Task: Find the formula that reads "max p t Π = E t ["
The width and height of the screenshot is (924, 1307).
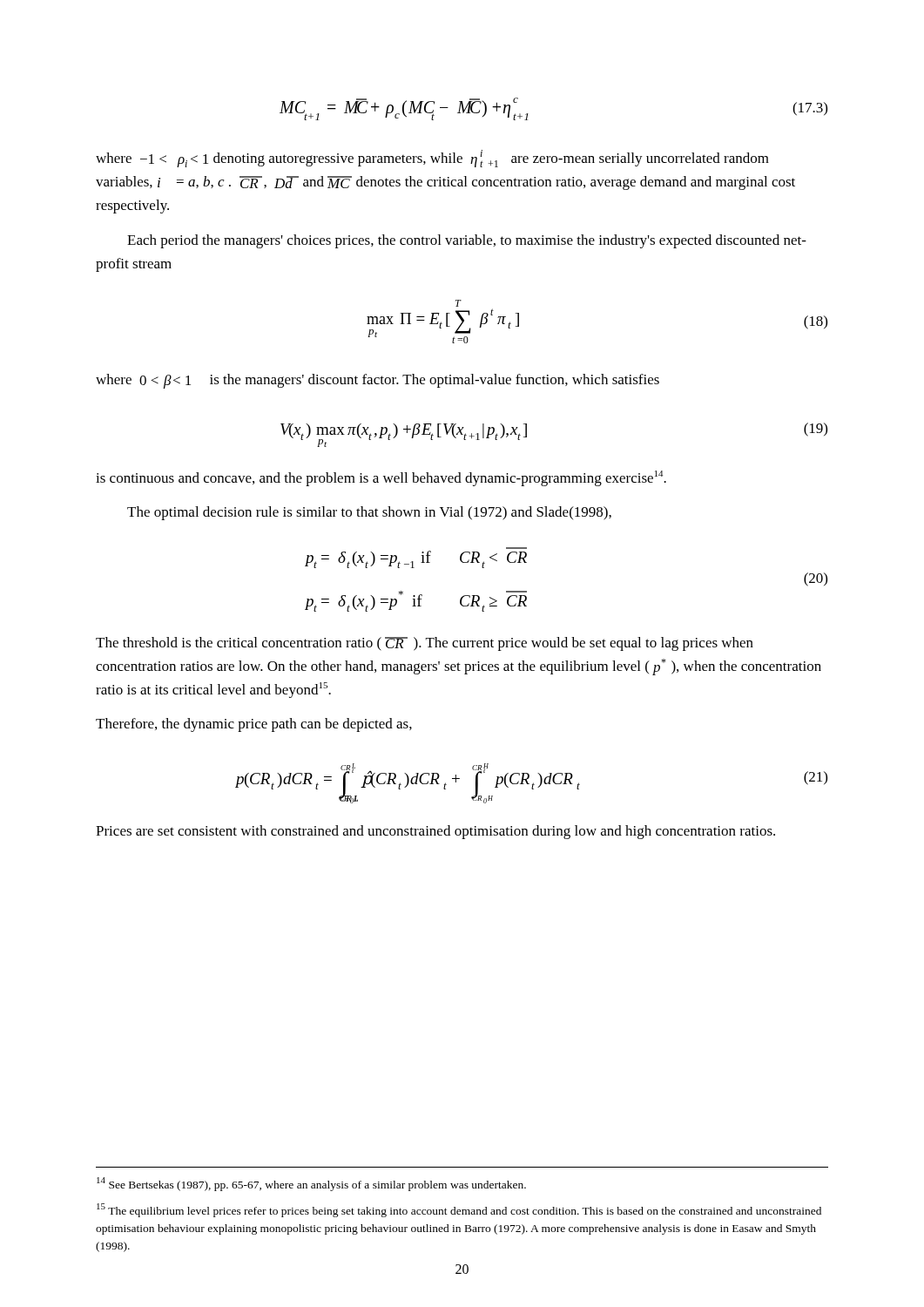Action: (459, 303)
